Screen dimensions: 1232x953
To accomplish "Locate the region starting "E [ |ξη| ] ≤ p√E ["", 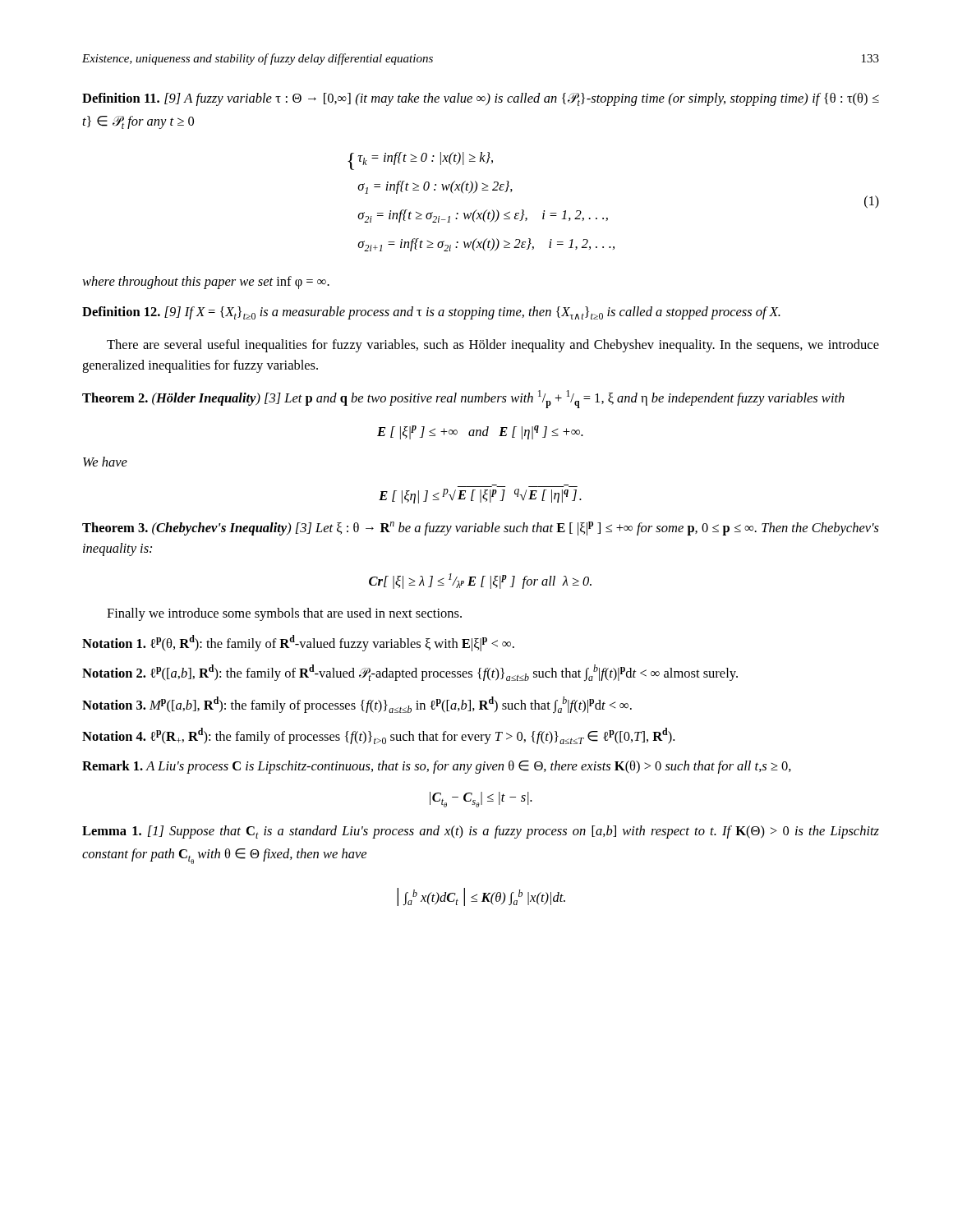I will [481, 494].
